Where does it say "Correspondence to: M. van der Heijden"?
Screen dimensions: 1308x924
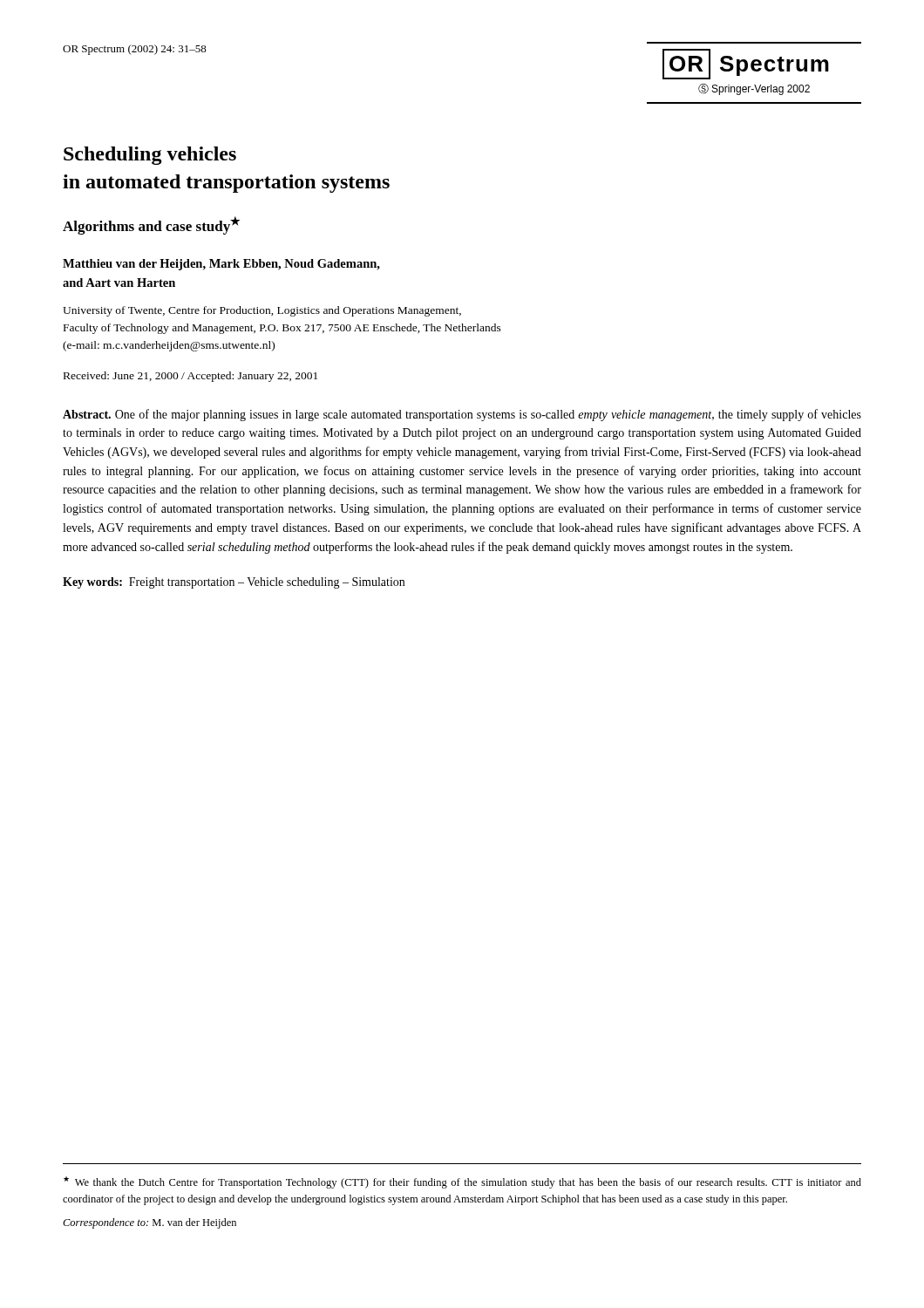pyautogui.click(x=150, y=1223)
